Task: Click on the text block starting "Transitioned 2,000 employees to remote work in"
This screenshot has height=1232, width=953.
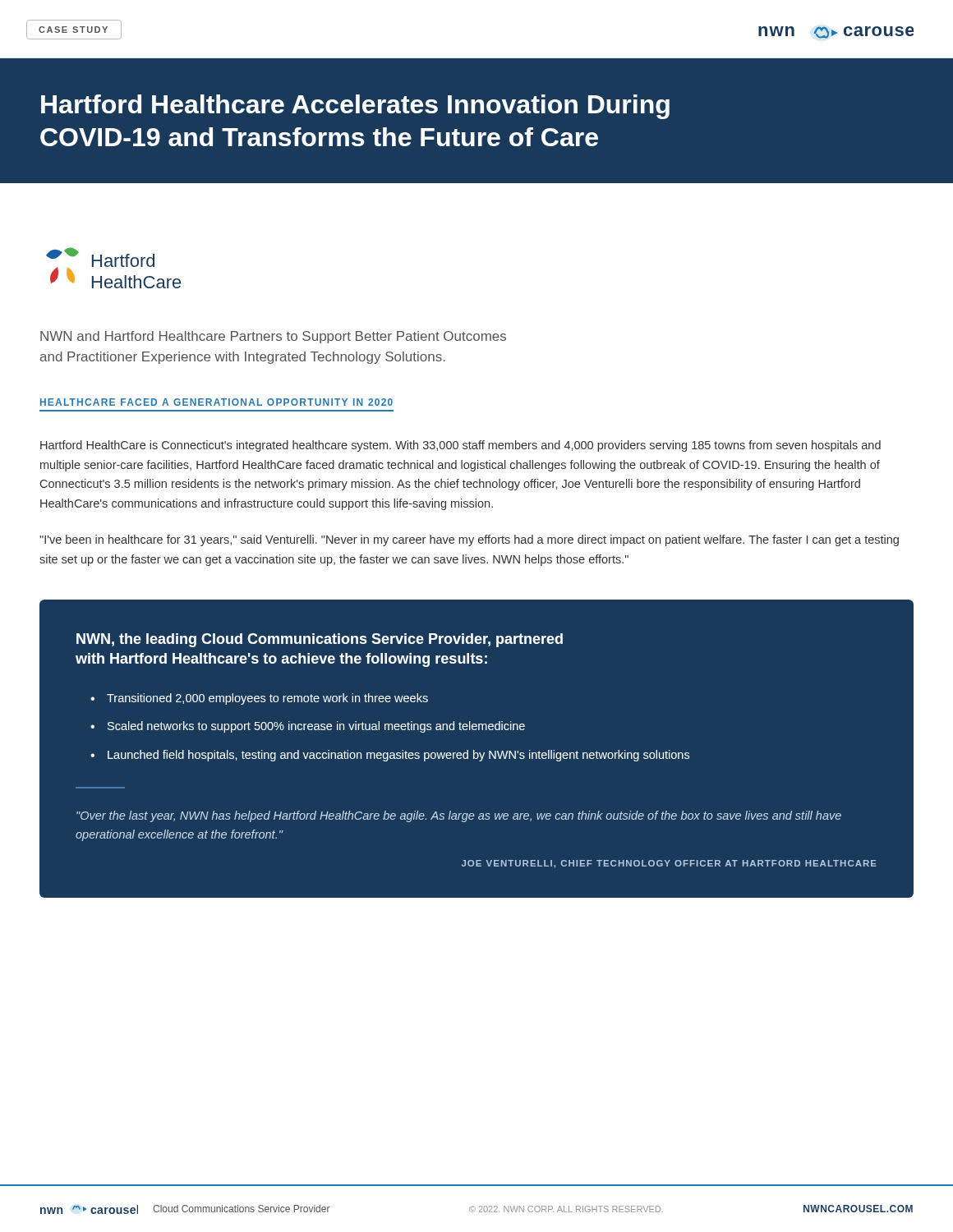Action: point(268,698)
